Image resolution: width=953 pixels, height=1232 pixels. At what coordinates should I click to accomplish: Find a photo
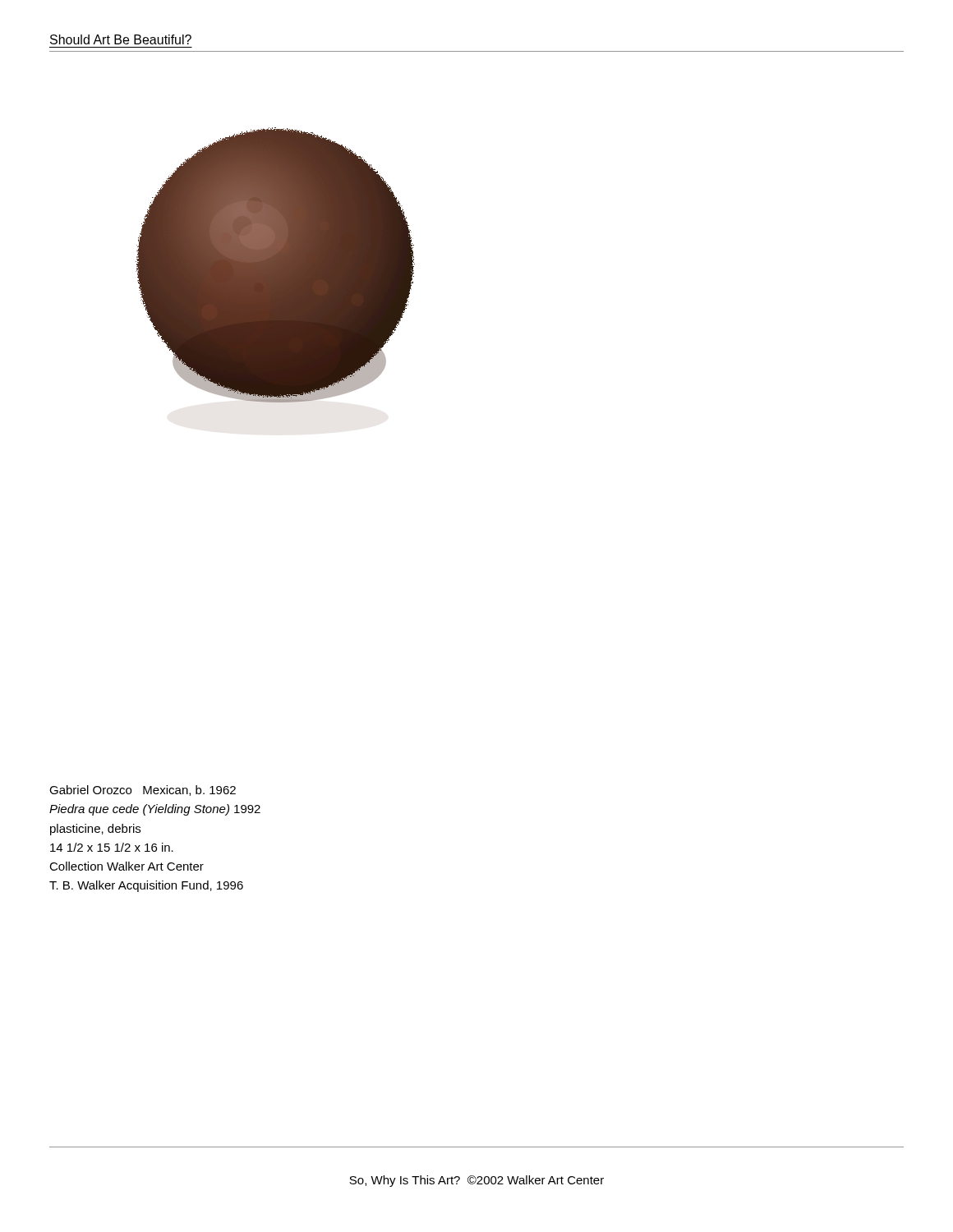tap(275, 275)
